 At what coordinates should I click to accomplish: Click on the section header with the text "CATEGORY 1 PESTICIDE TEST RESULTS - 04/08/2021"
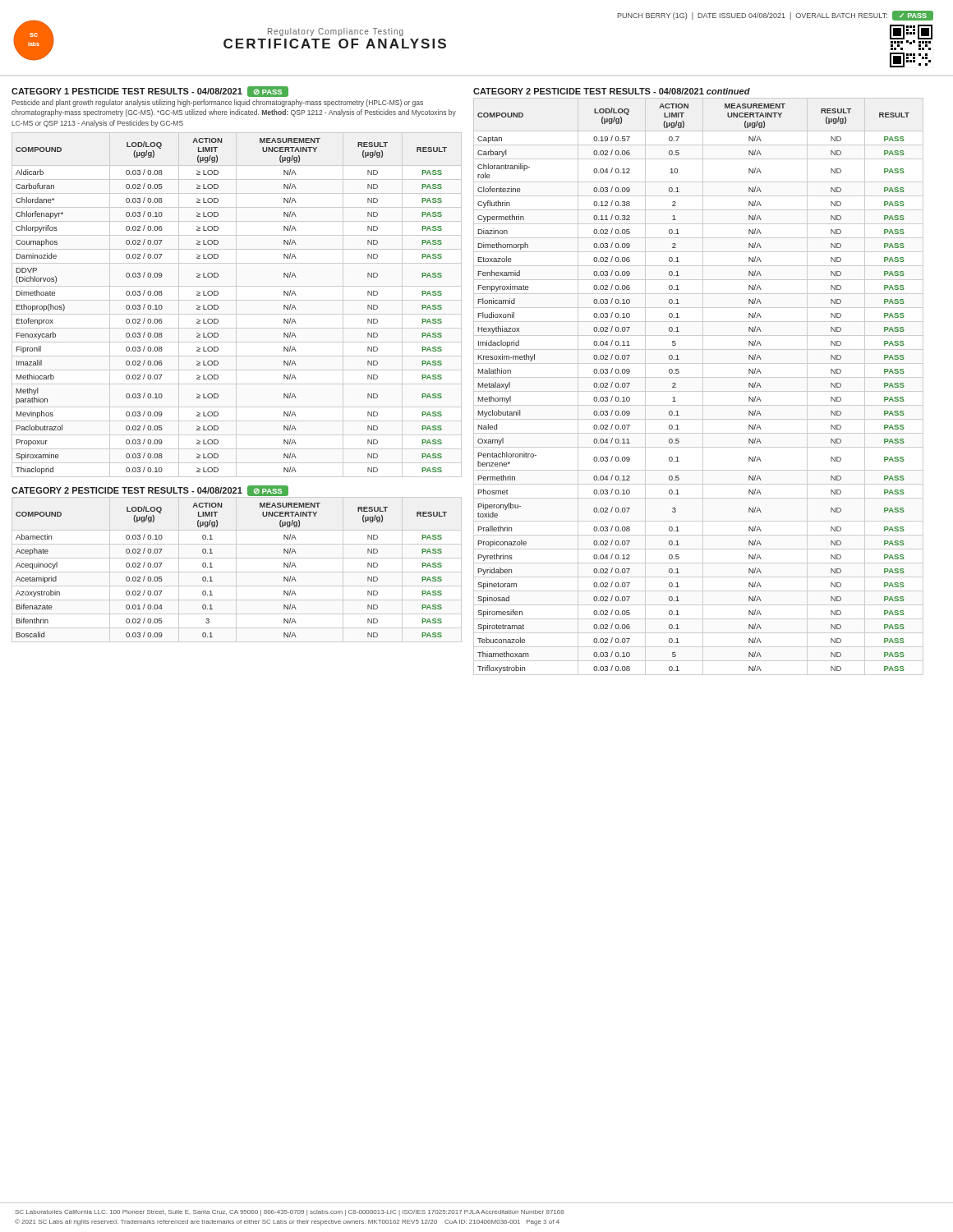150,91
